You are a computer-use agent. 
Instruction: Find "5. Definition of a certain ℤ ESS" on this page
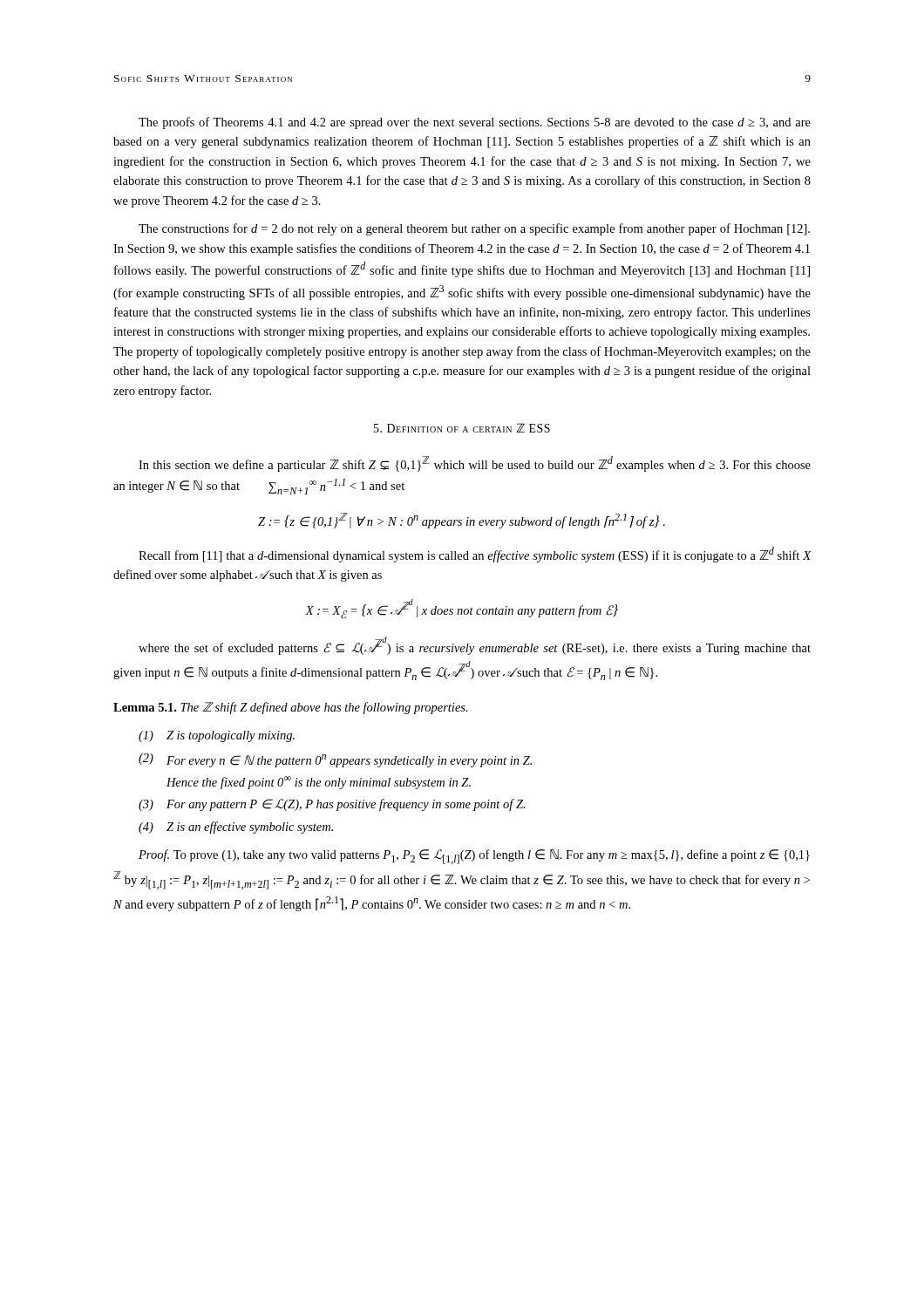click(462, 429)
